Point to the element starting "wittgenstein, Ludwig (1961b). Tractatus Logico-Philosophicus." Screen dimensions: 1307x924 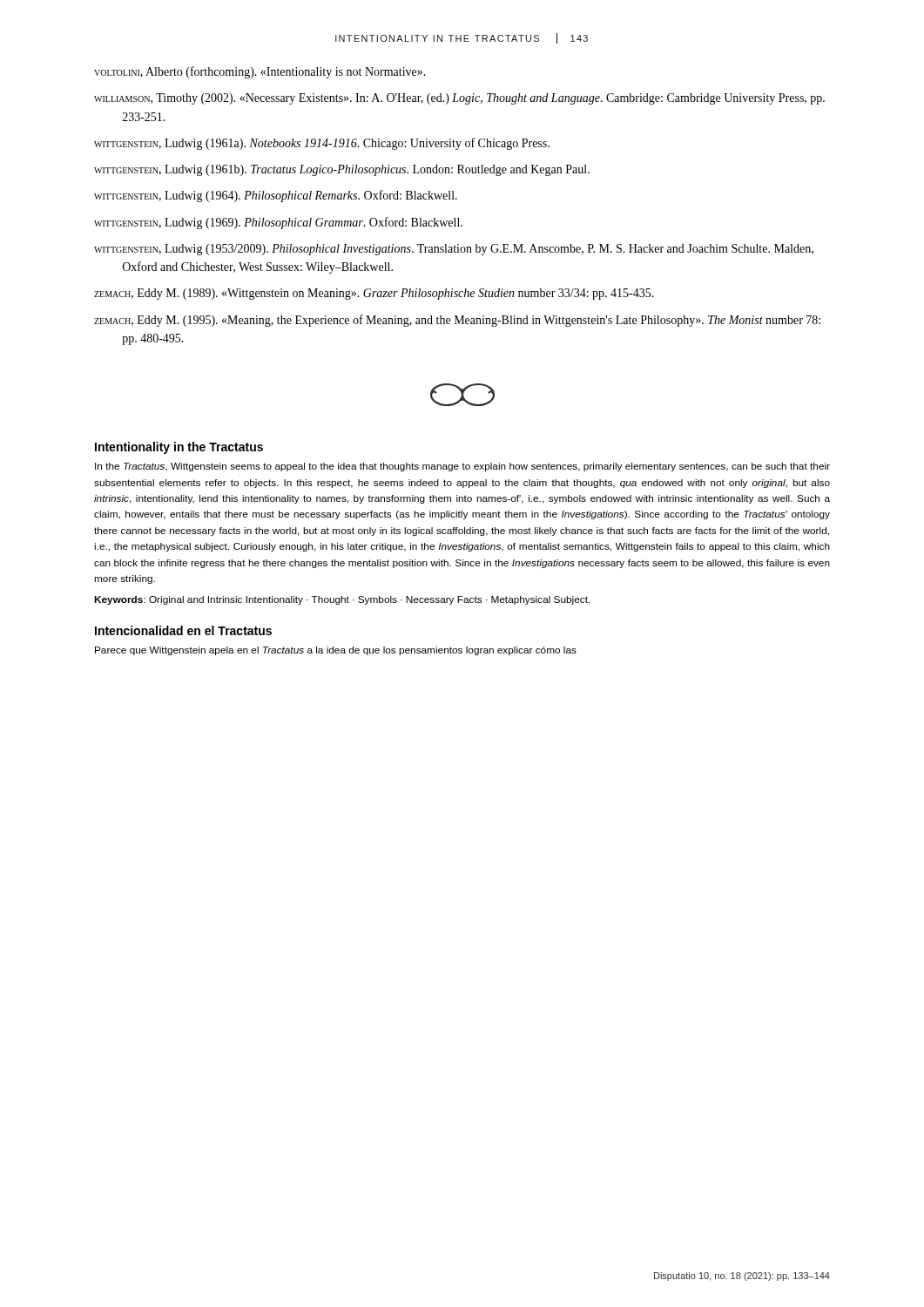click(x=342, y=170)
